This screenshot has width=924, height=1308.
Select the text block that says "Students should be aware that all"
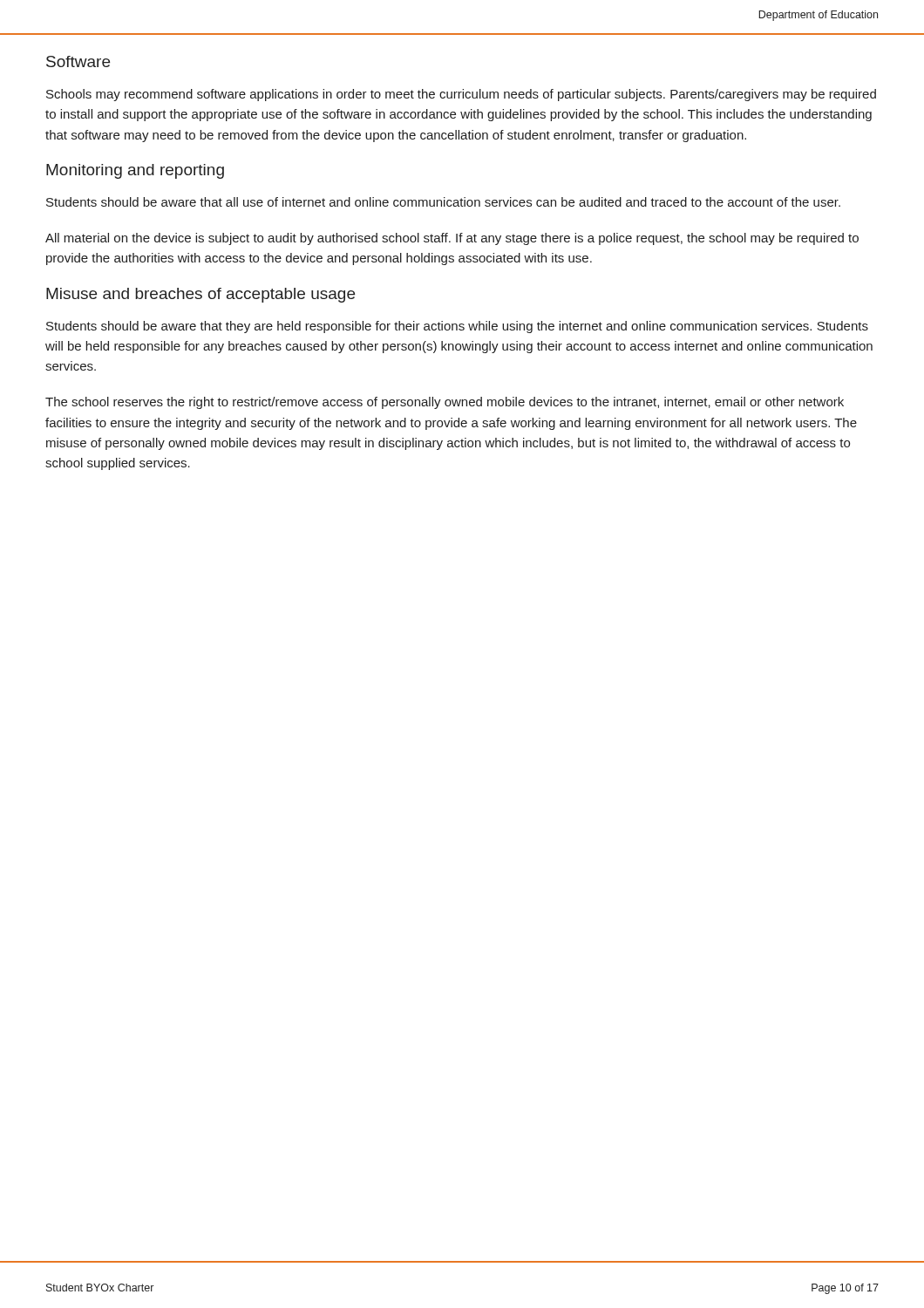(x=443, y=202)
